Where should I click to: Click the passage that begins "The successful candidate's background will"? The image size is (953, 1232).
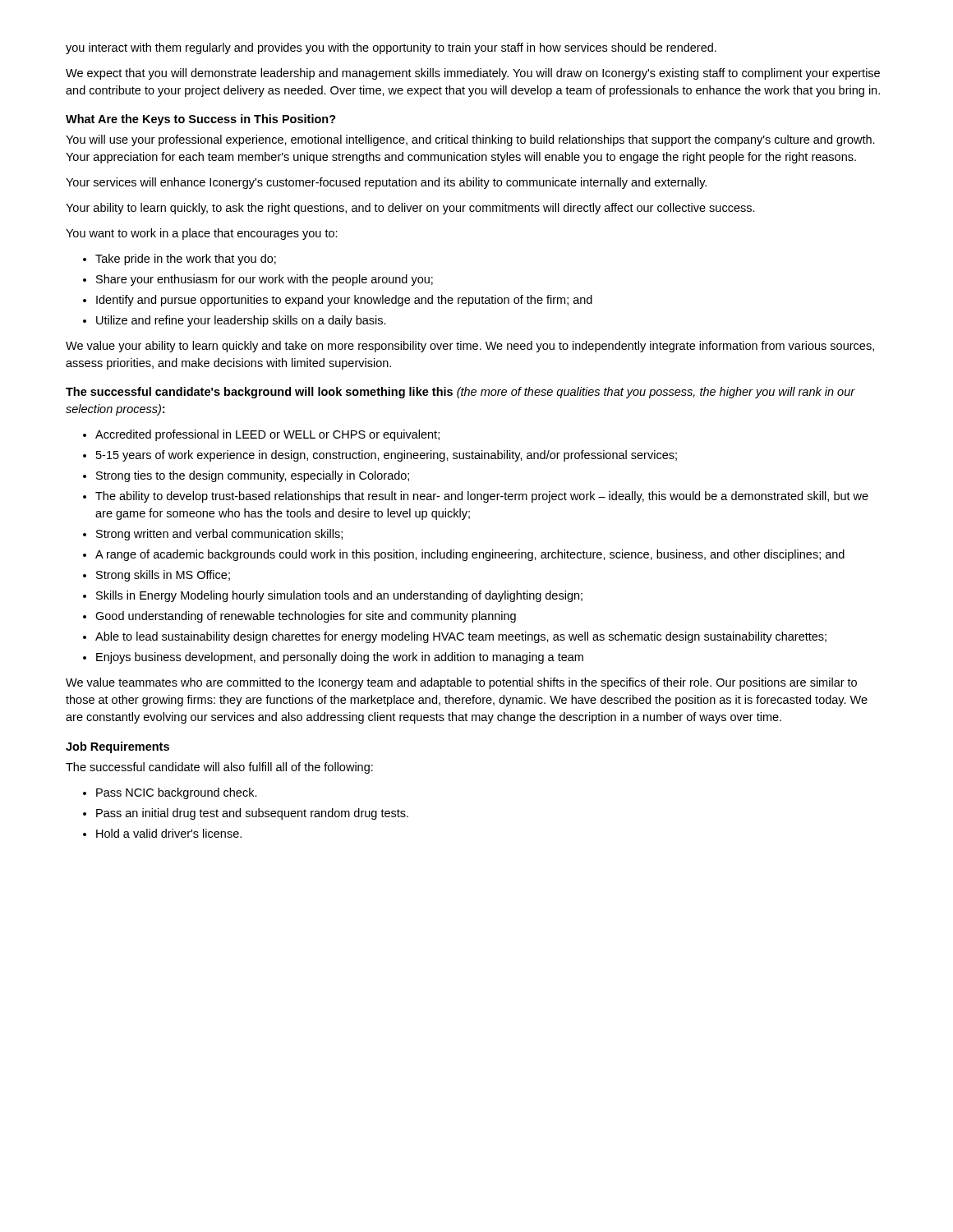(476, 401)
